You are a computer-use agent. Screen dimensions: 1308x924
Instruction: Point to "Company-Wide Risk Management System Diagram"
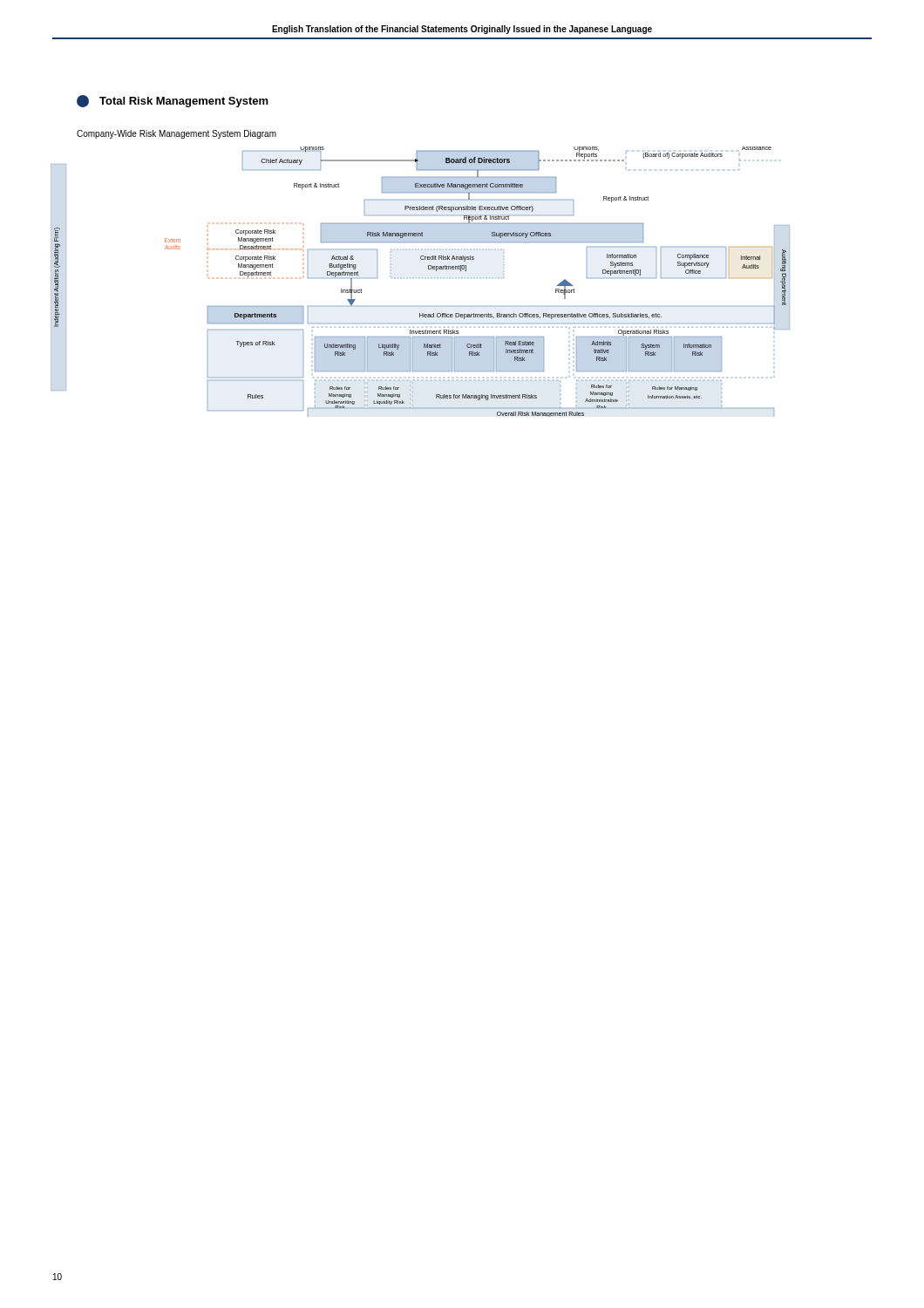[x=176, y=134]
